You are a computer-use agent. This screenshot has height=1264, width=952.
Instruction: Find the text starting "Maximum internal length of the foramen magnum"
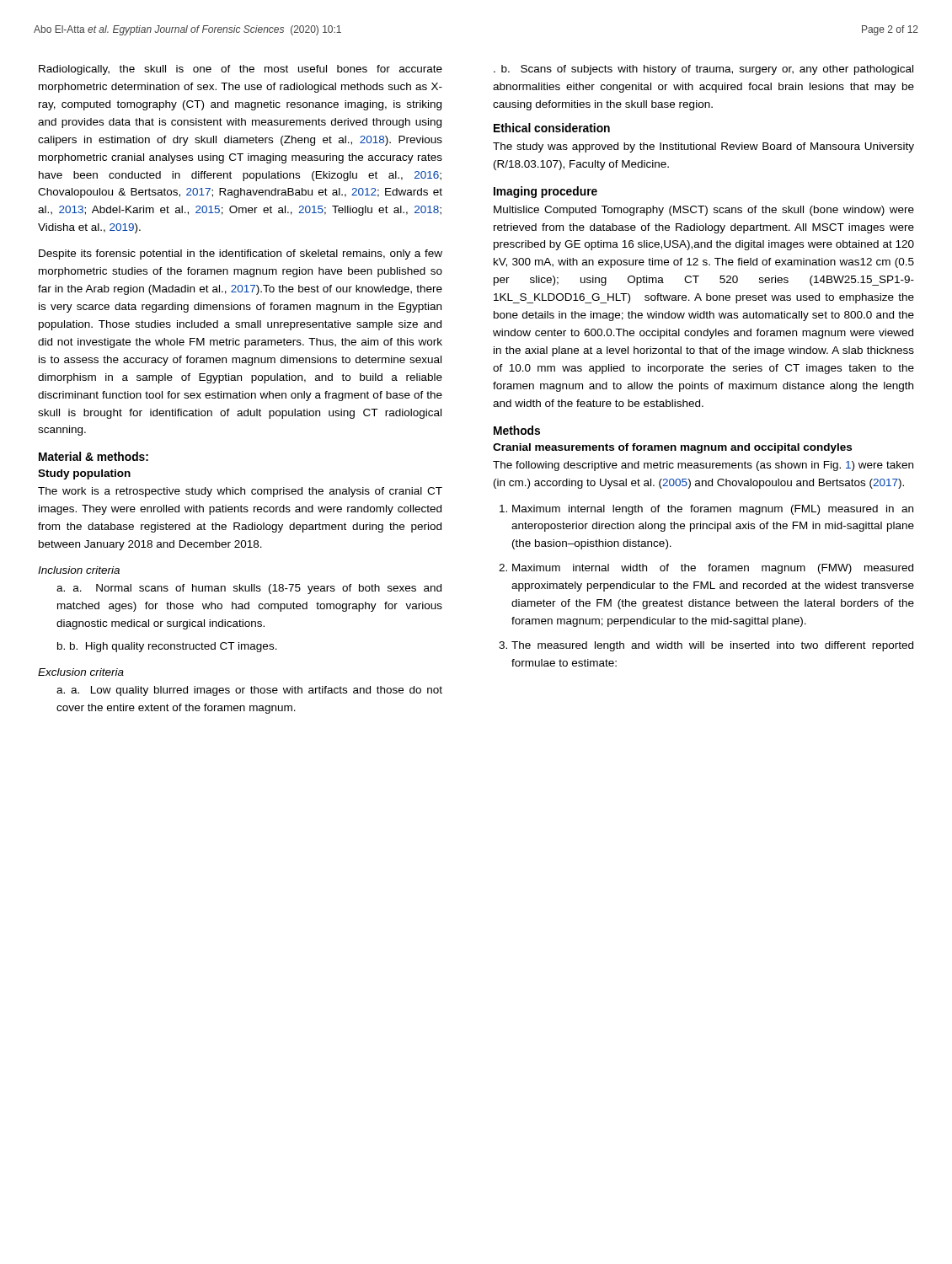coord(713,527)
